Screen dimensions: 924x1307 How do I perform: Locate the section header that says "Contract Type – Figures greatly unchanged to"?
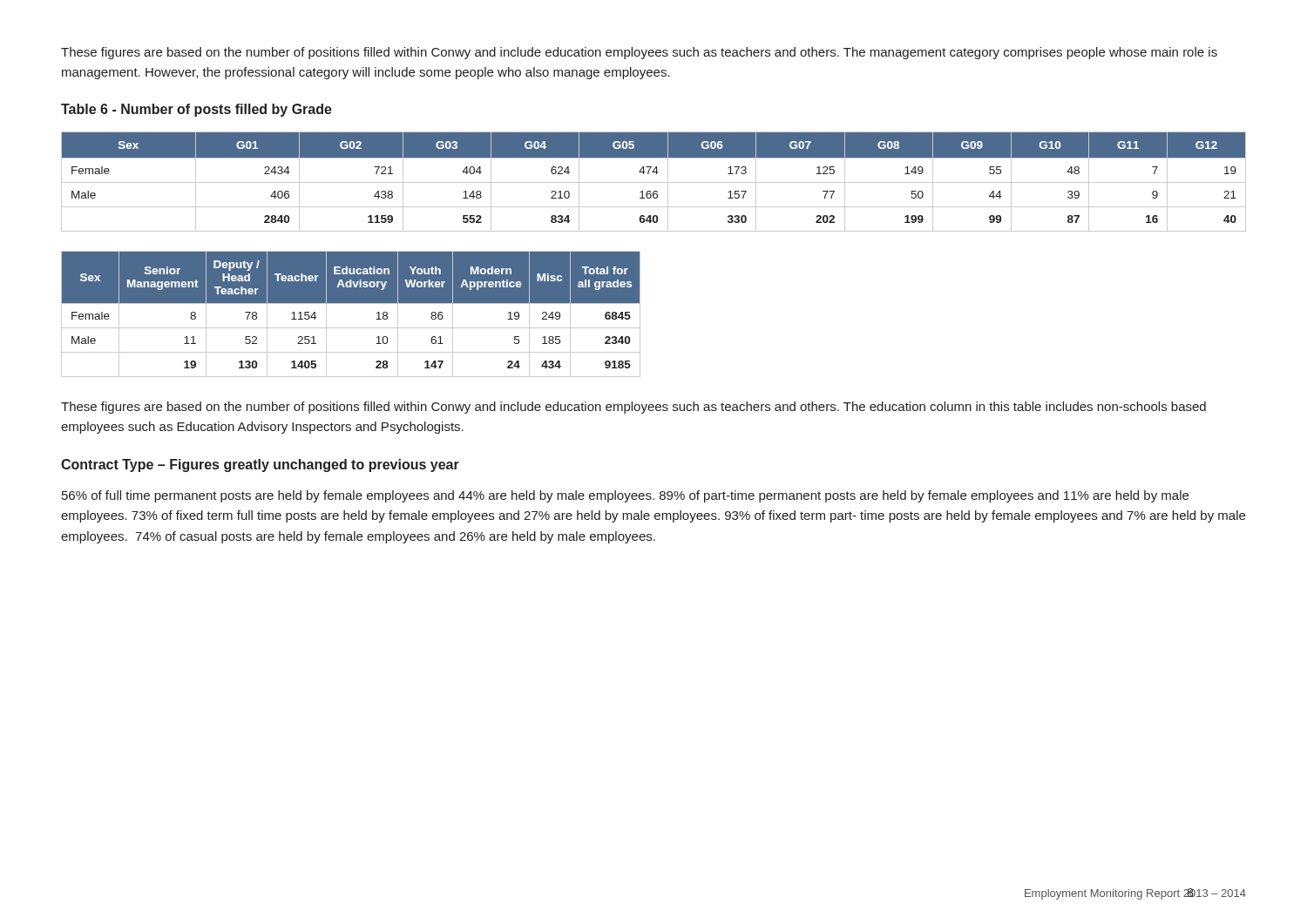(260, 465)
